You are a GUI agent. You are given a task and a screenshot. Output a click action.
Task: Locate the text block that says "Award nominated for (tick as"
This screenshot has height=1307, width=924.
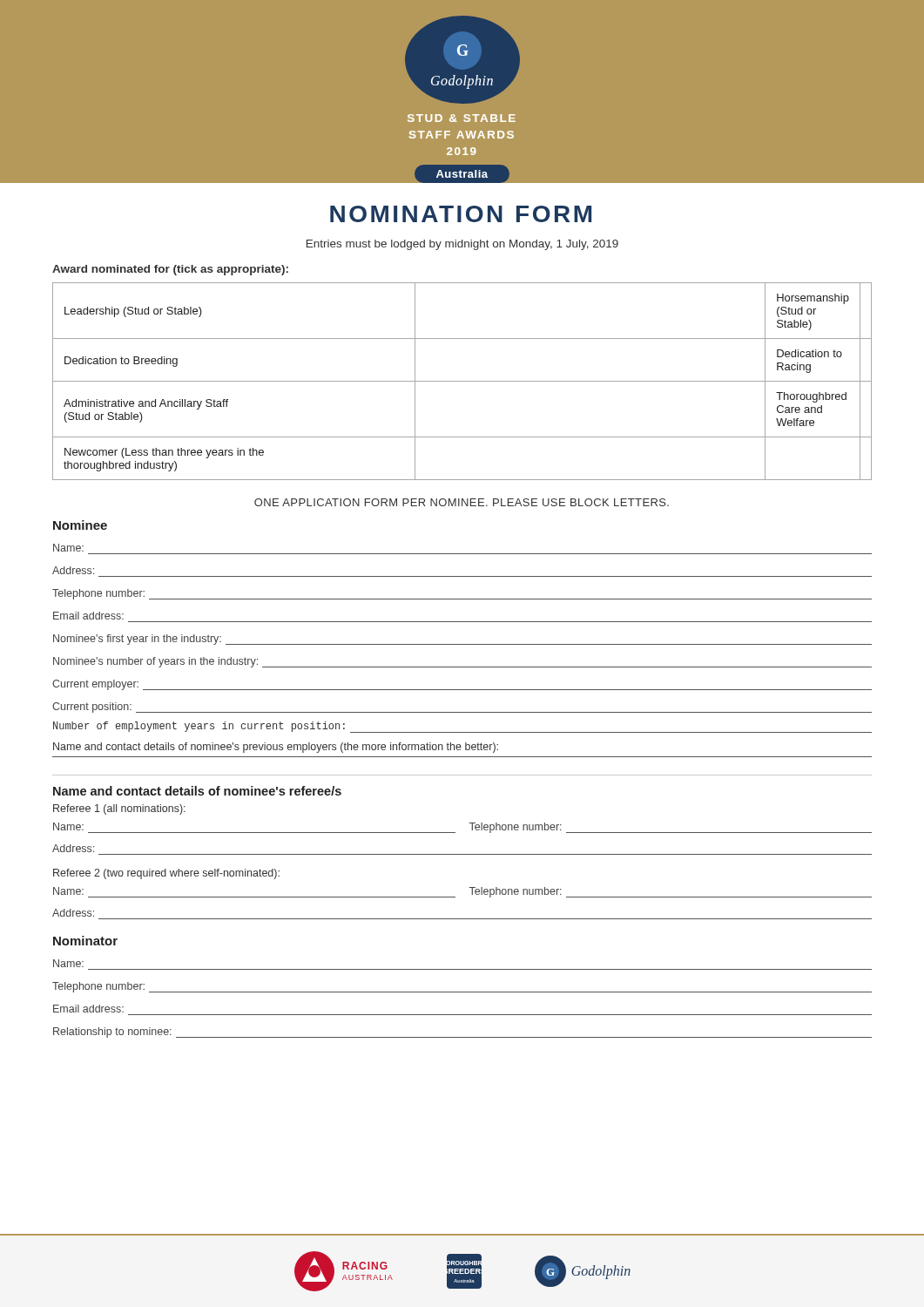pyautogui.click(x=171, y=269)
